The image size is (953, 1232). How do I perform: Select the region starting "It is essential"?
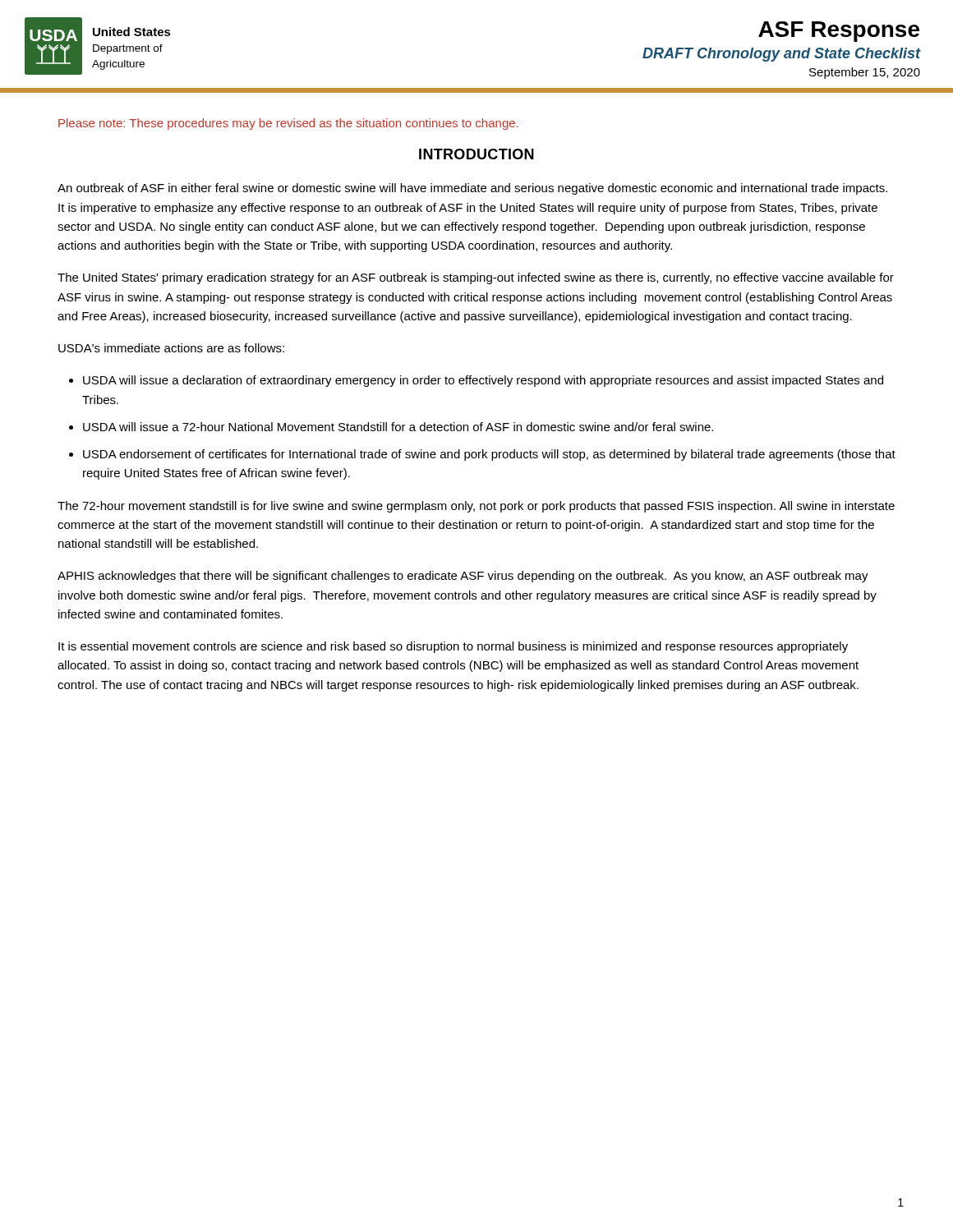[x=458, y=665]
